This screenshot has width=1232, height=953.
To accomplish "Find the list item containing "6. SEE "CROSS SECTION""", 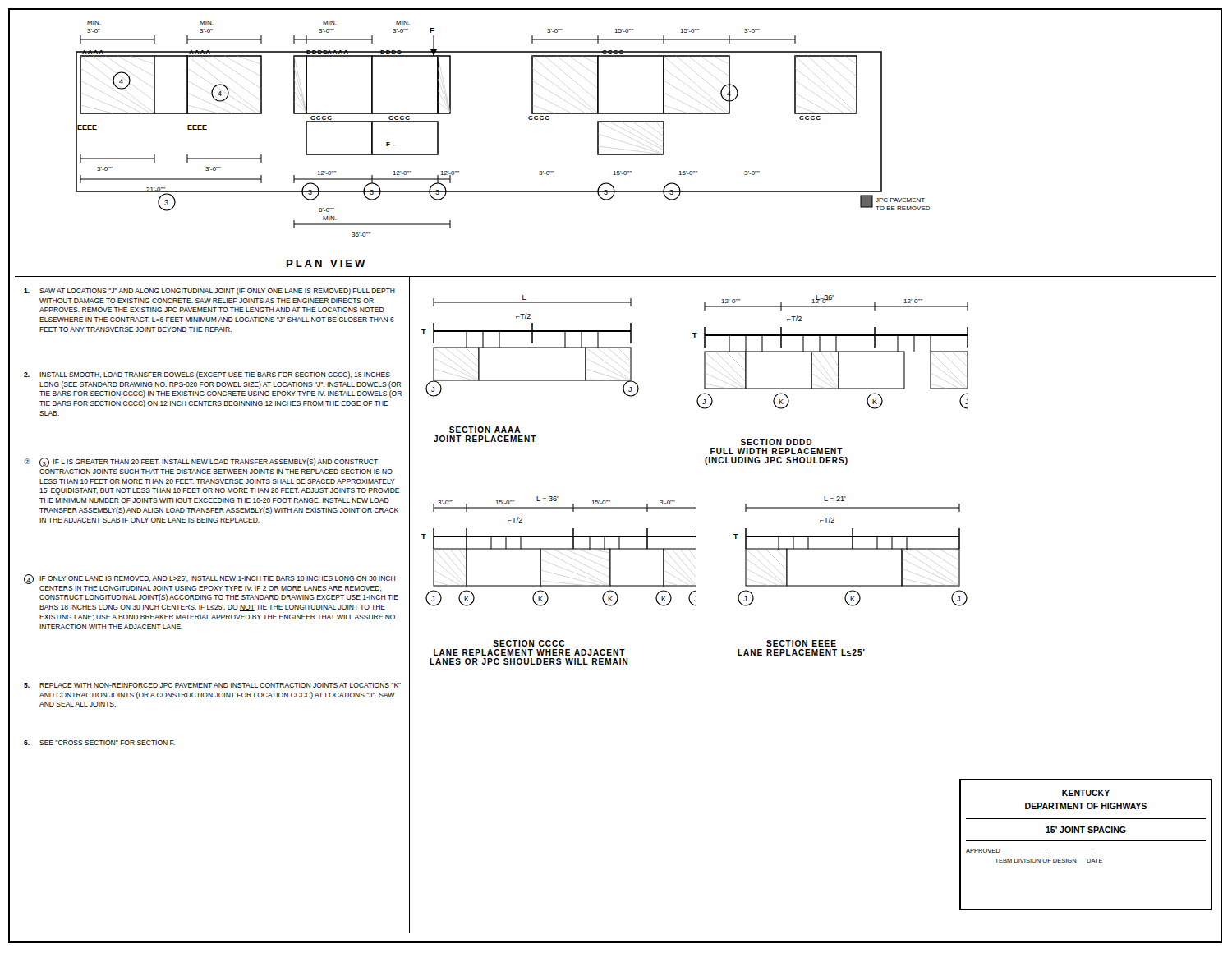I will click(x=99, y=743).
